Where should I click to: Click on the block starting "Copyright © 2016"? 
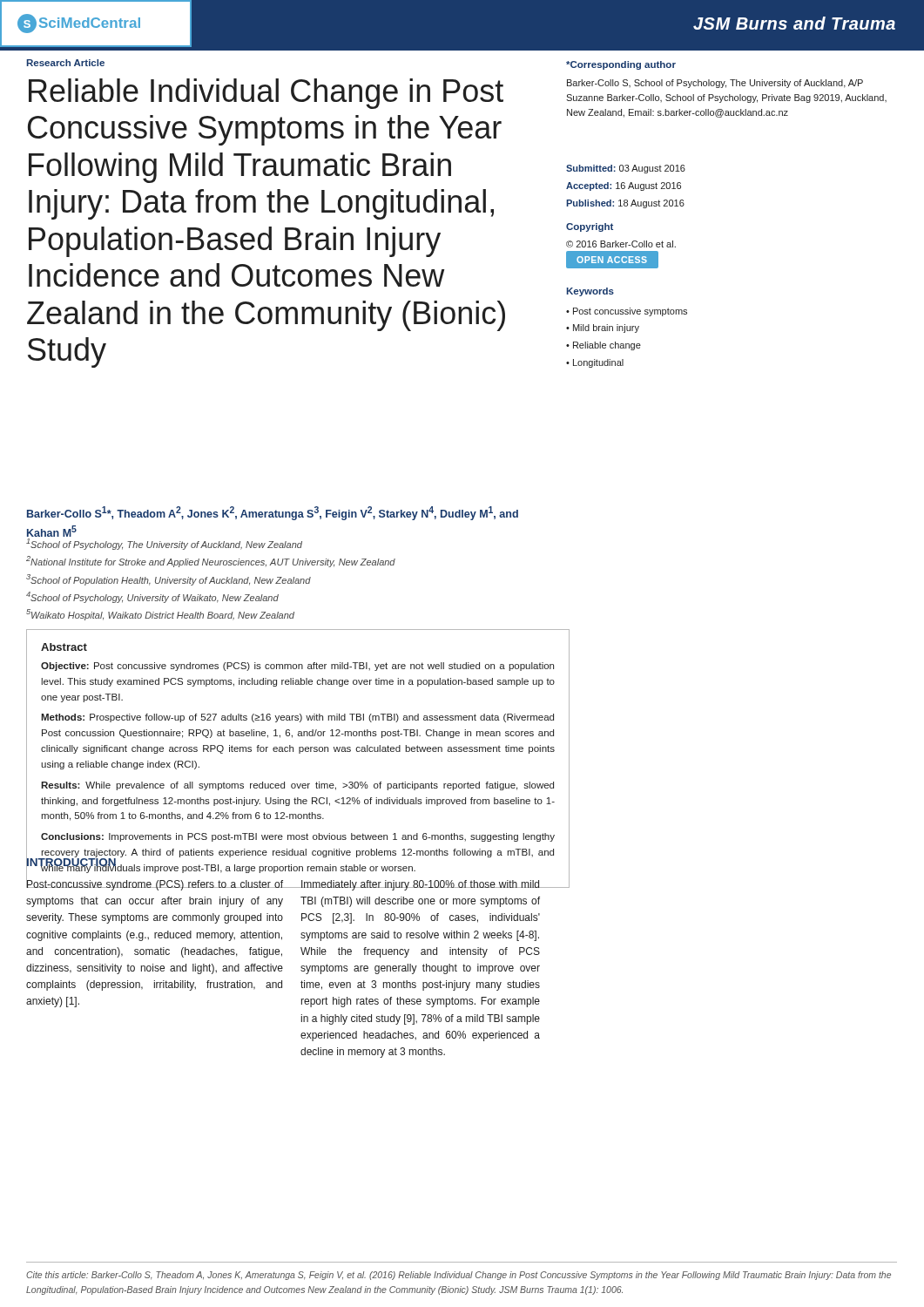click(x=590, y=227)
